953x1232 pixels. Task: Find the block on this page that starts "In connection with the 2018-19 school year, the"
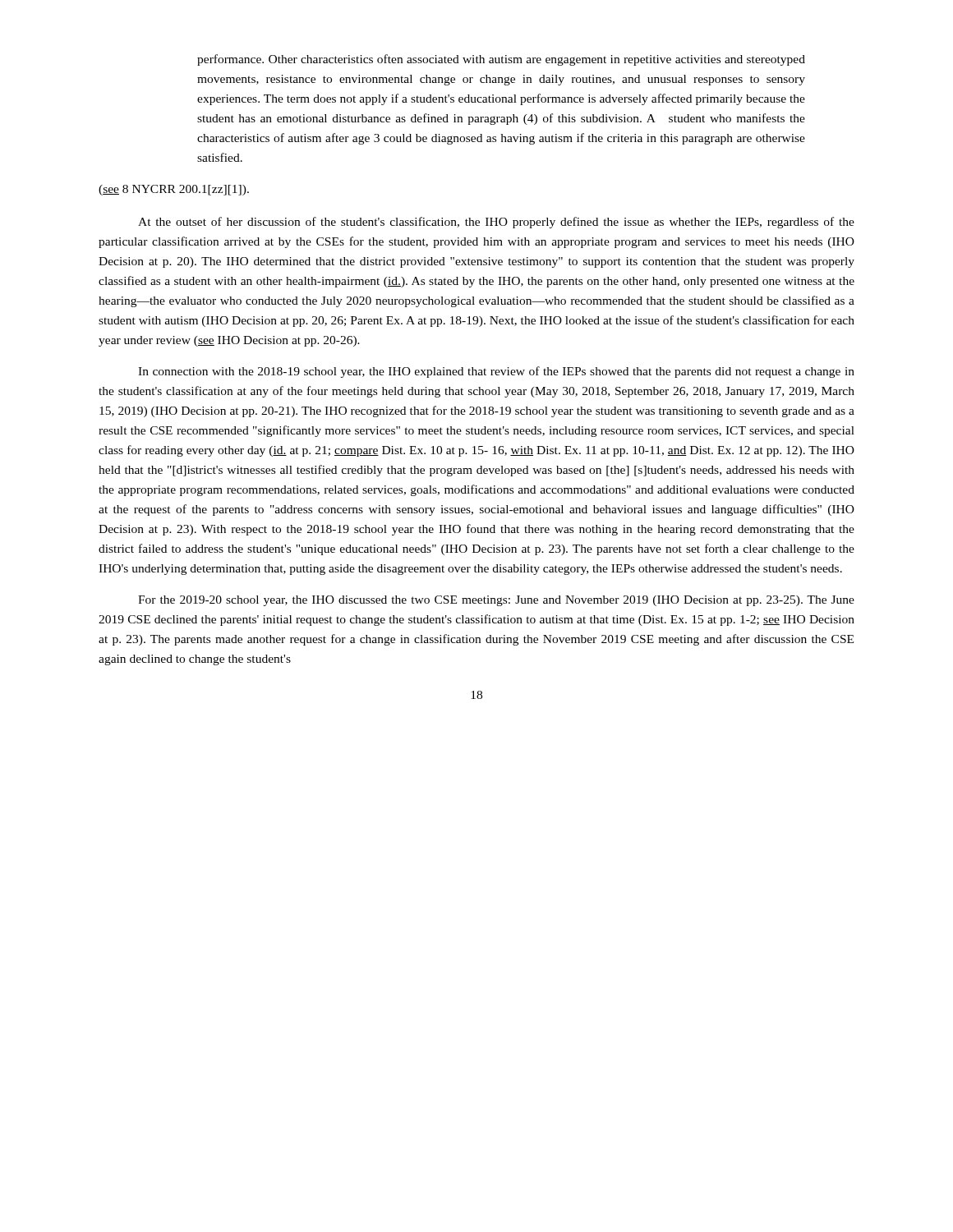coord(476,470)
